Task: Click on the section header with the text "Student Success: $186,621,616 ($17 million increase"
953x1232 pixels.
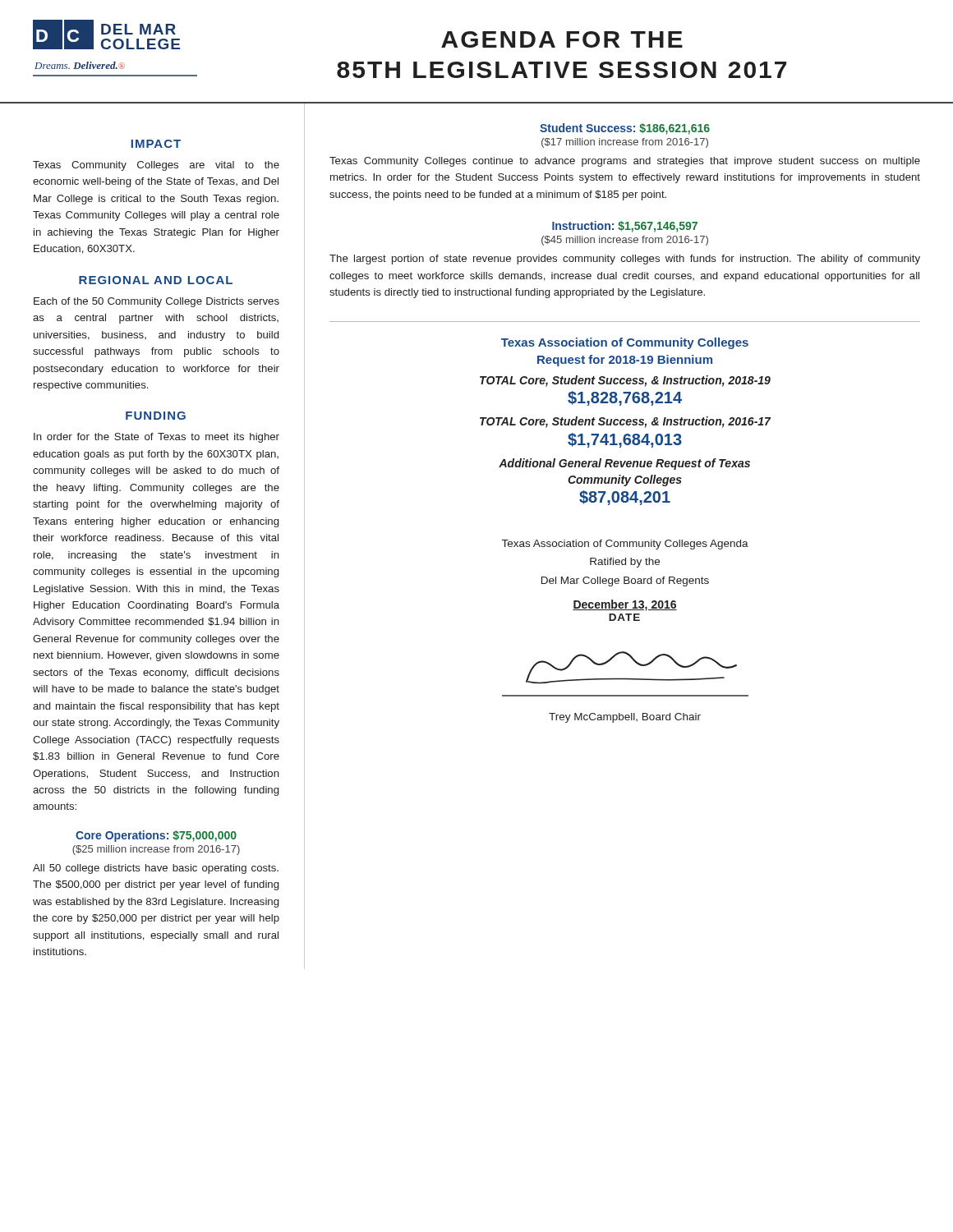Action: pos(625,135)
